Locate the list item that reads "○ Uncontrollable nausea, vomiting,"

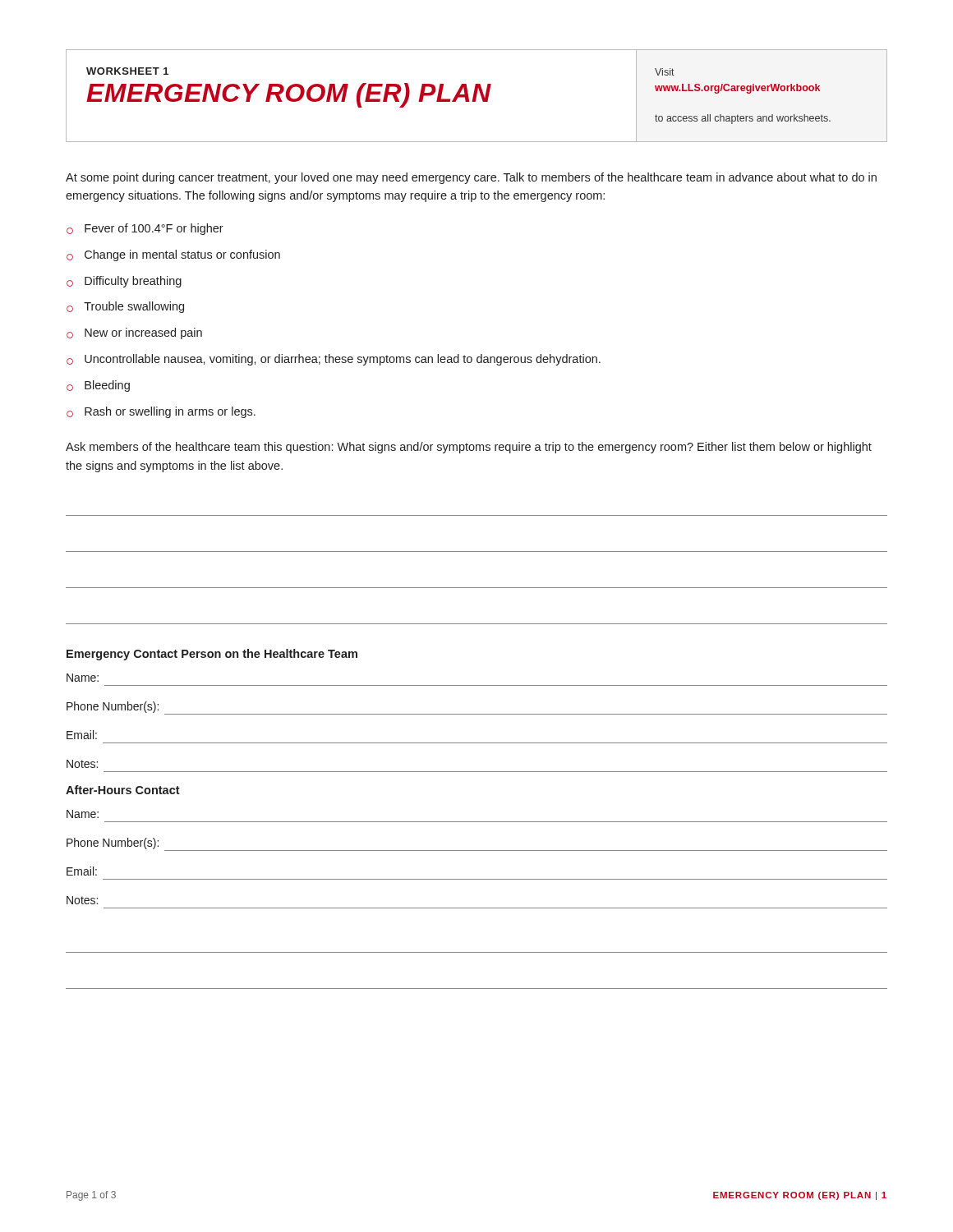tap(334, 361)
